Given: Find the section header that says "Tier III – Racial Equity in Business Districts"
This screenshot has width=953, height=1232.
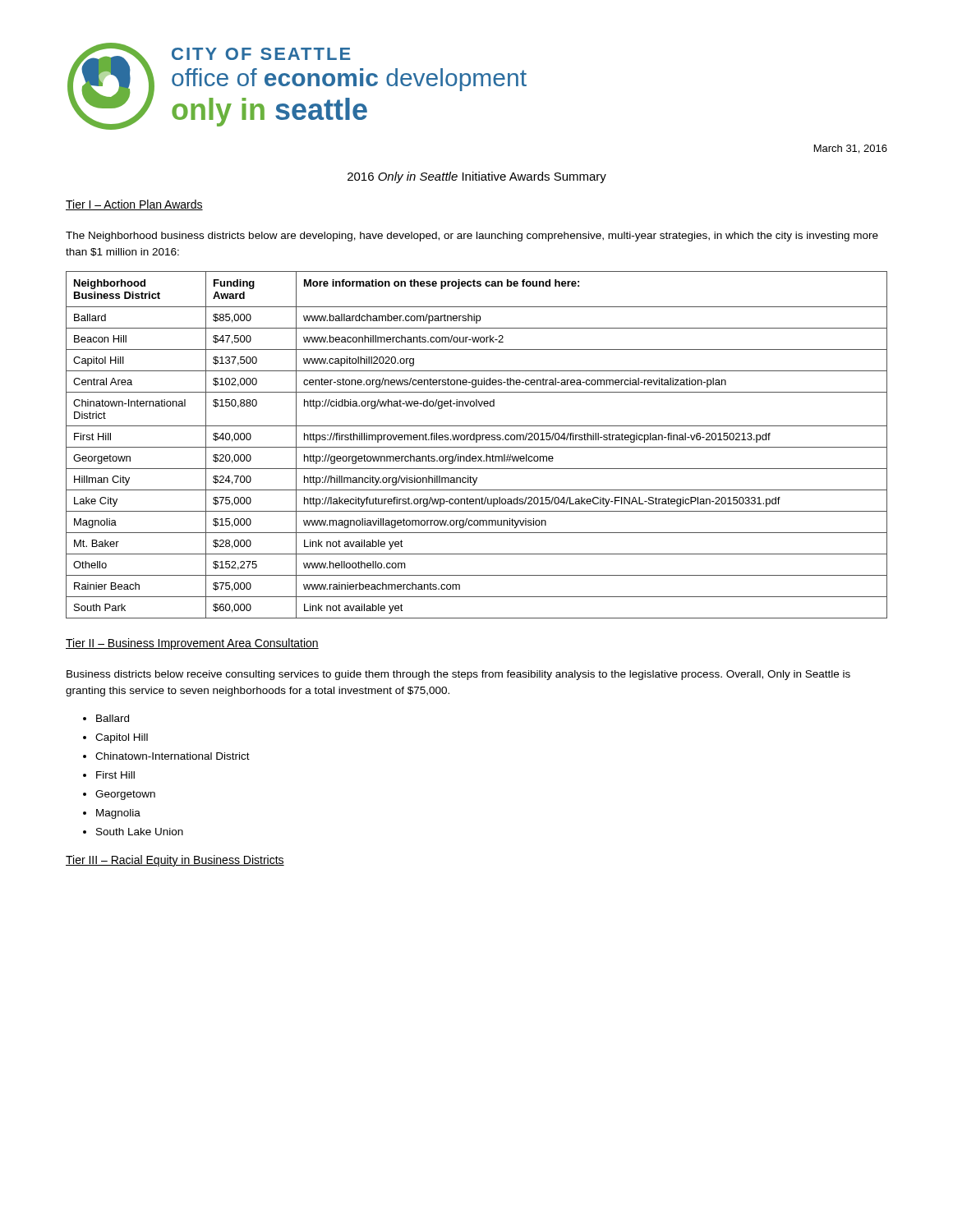Looking at the screenshot, I should coord(175,860).
